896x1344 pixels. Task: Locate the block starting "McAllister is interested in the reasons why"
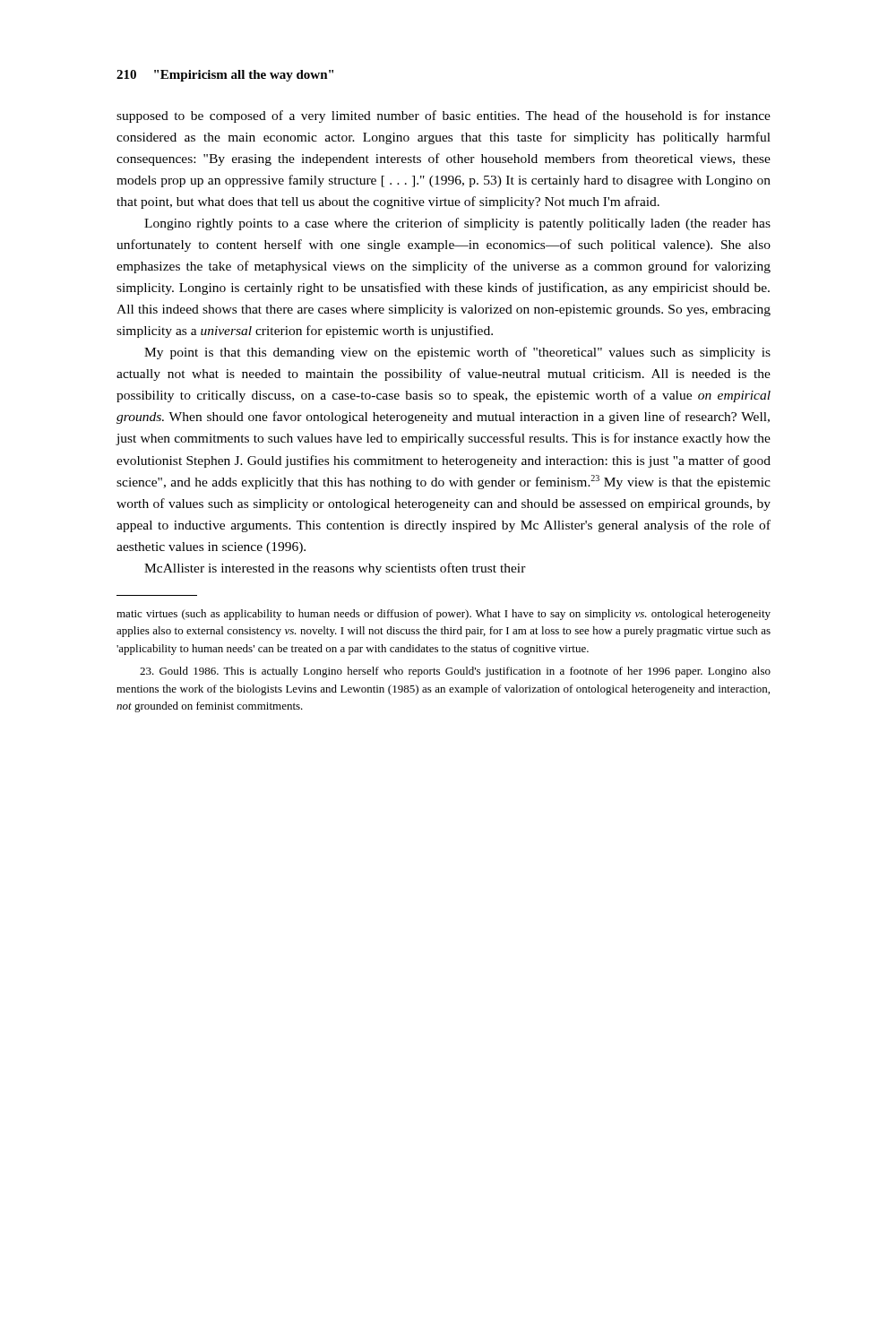click(444, 568)
